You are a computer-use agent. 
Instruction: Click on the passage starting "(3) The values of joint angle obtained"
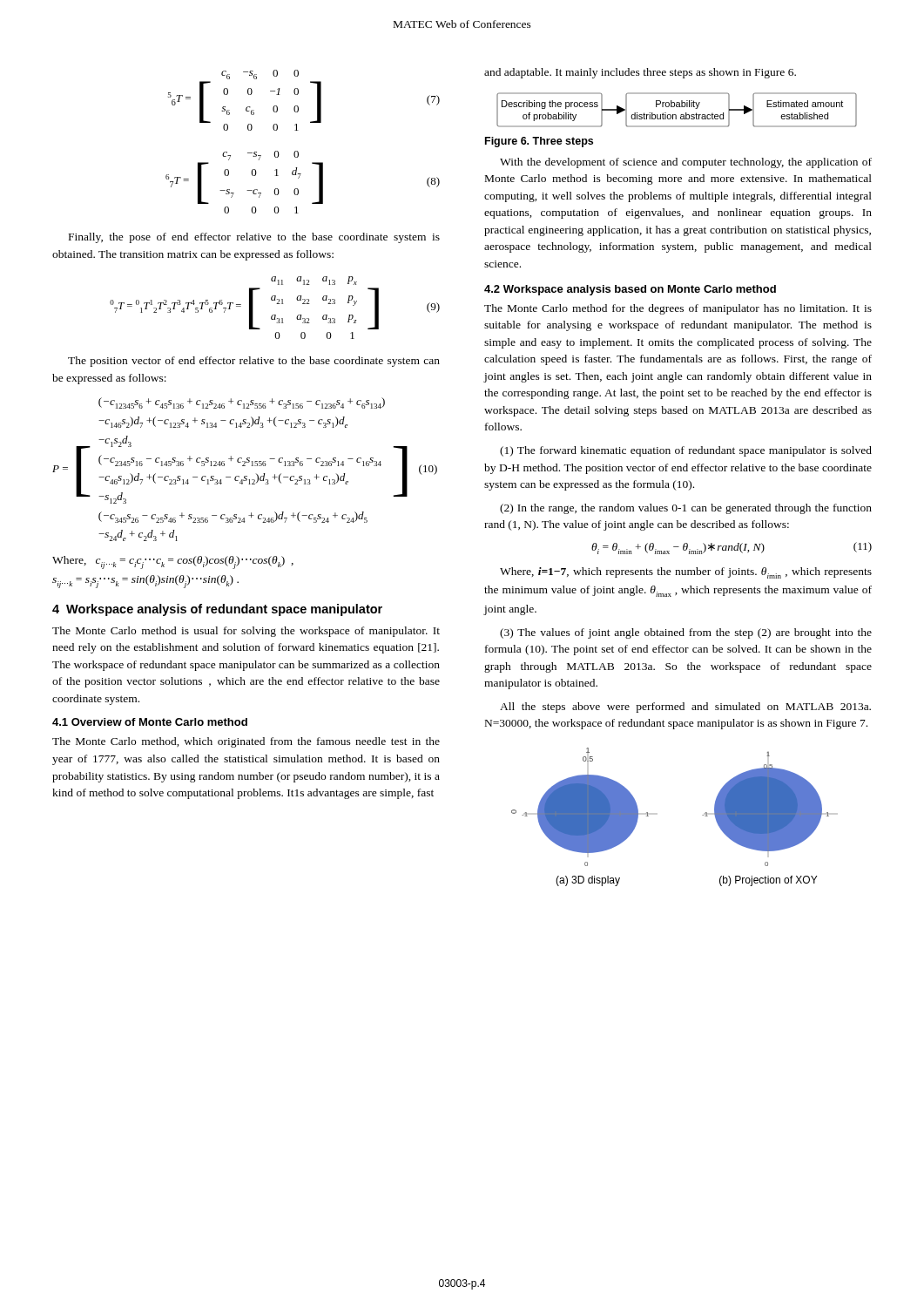[x=678, y=658]
